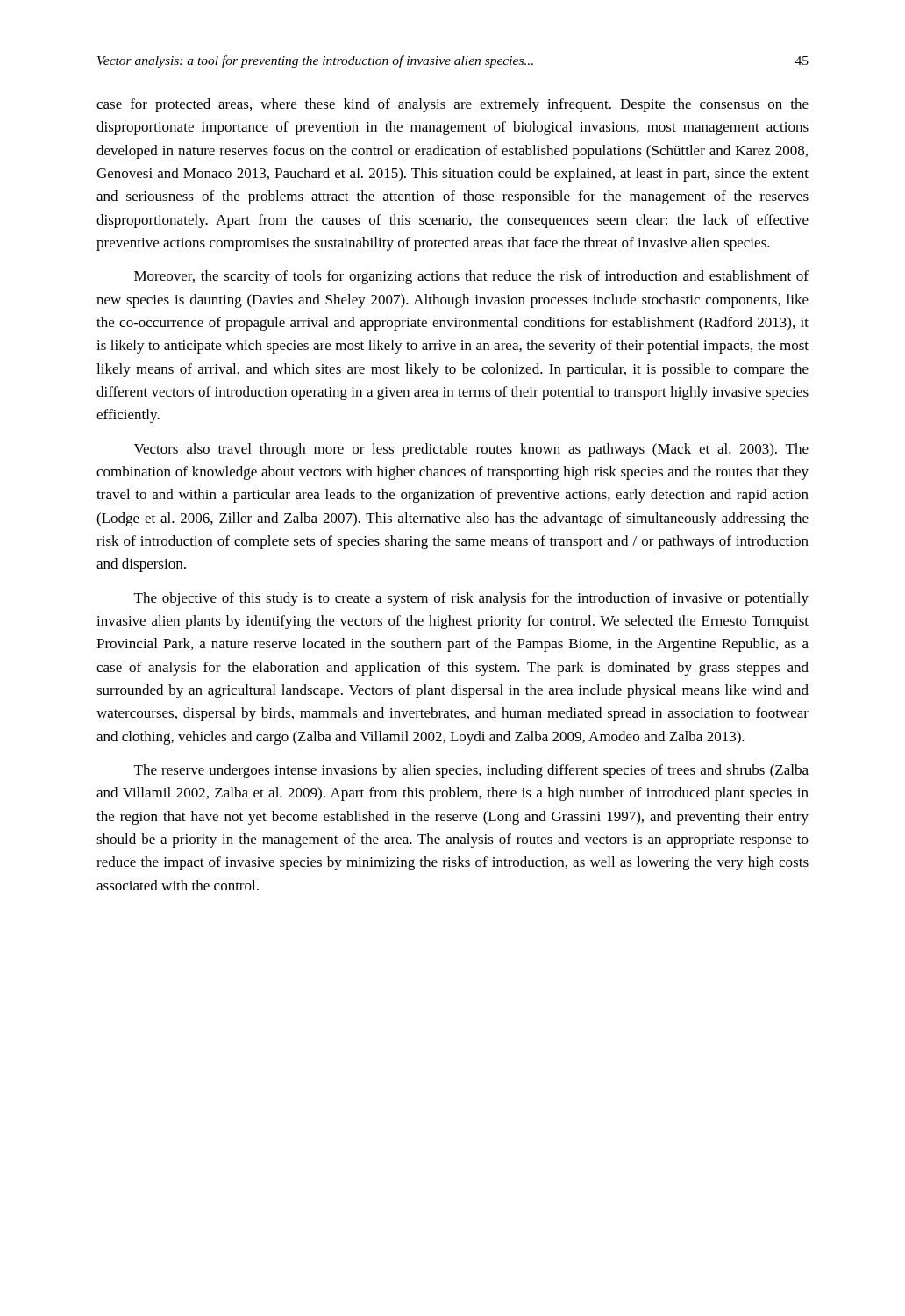Locate the text block containing "Moreover, the scarcity of tools for organizing"
This screenshot has width=905, height=1316.
pyautogui.click(x=452, y=346)
